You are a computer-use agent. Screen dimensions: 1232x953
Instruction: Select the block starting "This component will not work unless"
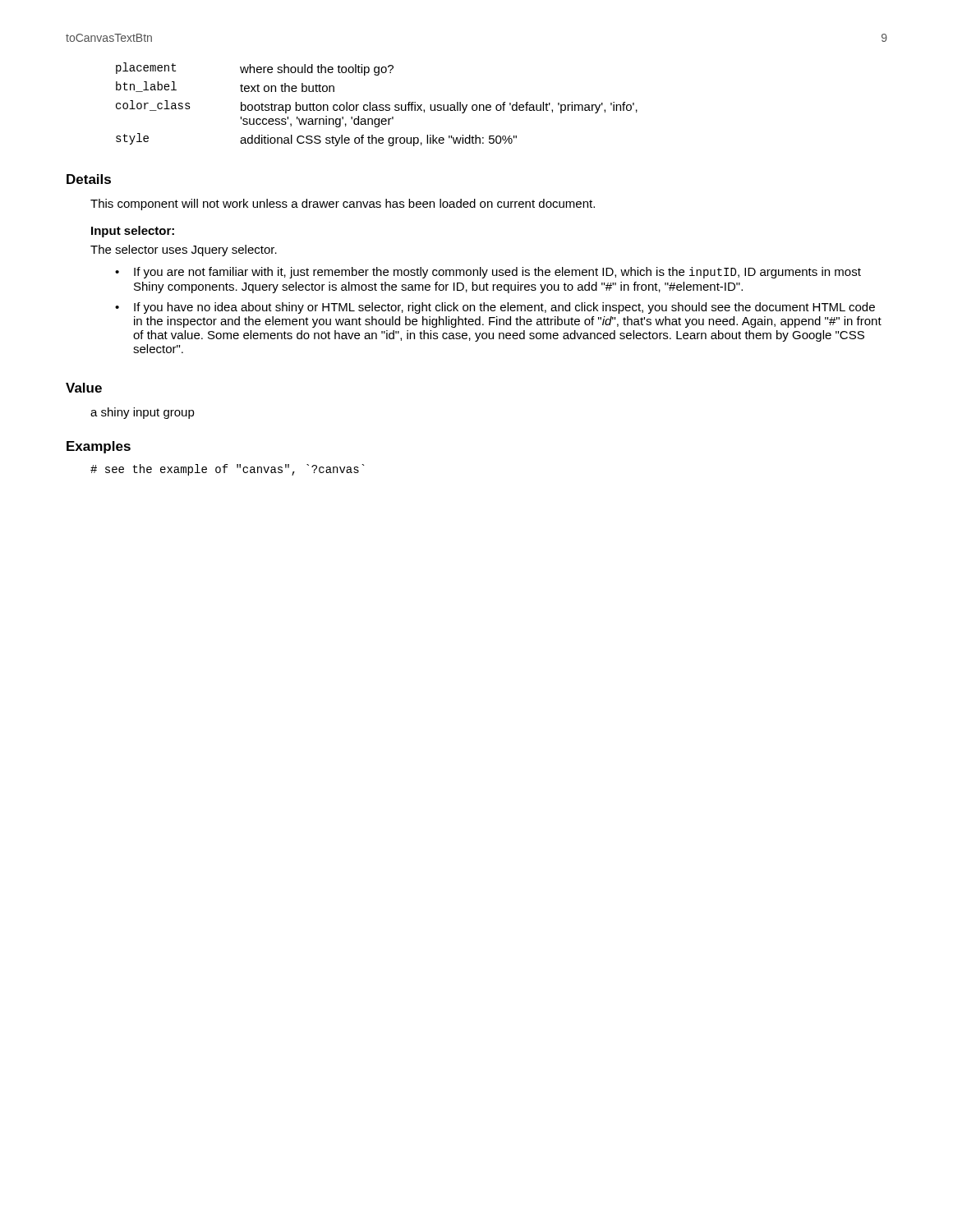[x=343, y=203]
